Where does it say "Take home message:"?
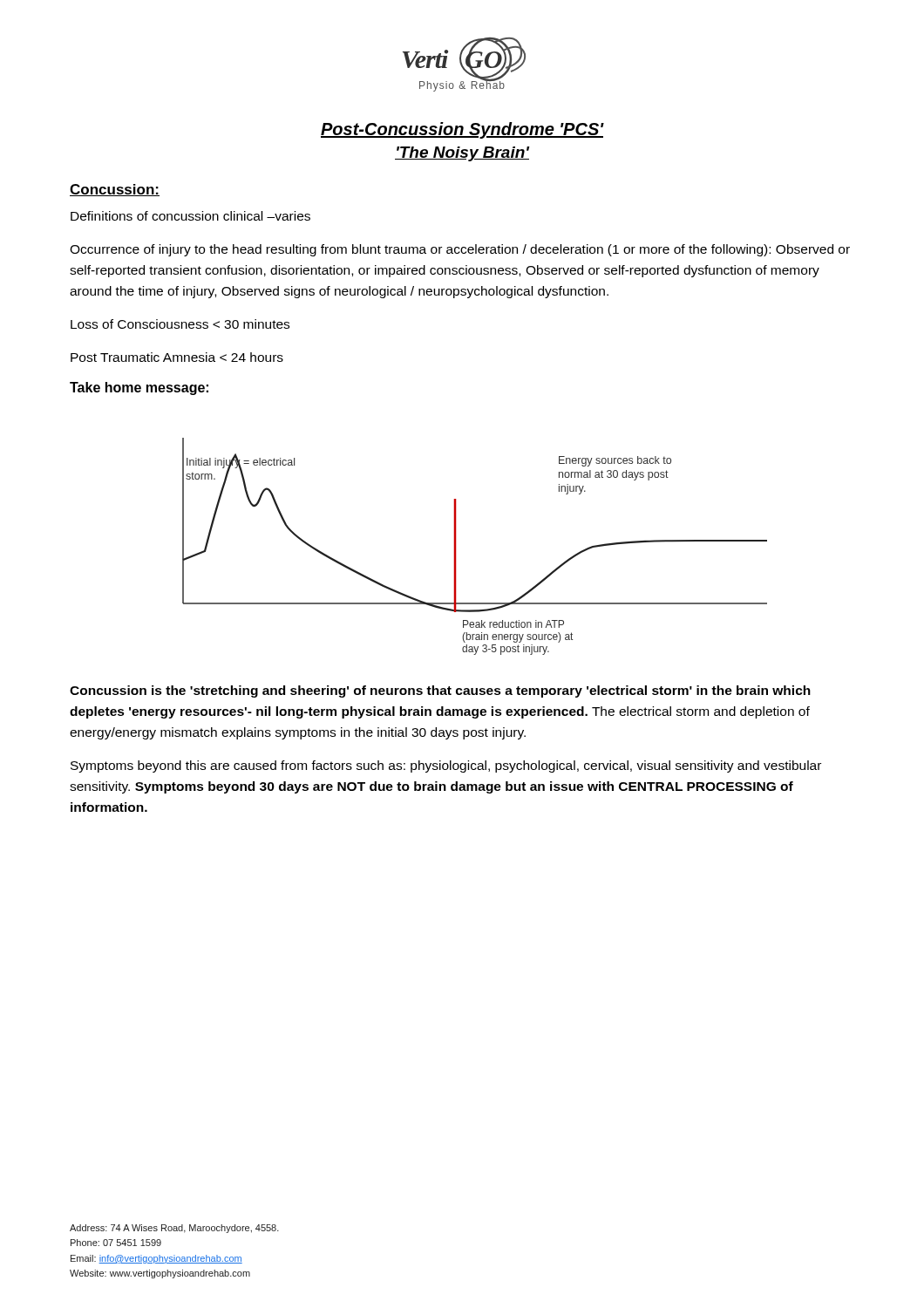Image resolution: width=924 pixels, height=1308 pixels. tap(140, 388)
